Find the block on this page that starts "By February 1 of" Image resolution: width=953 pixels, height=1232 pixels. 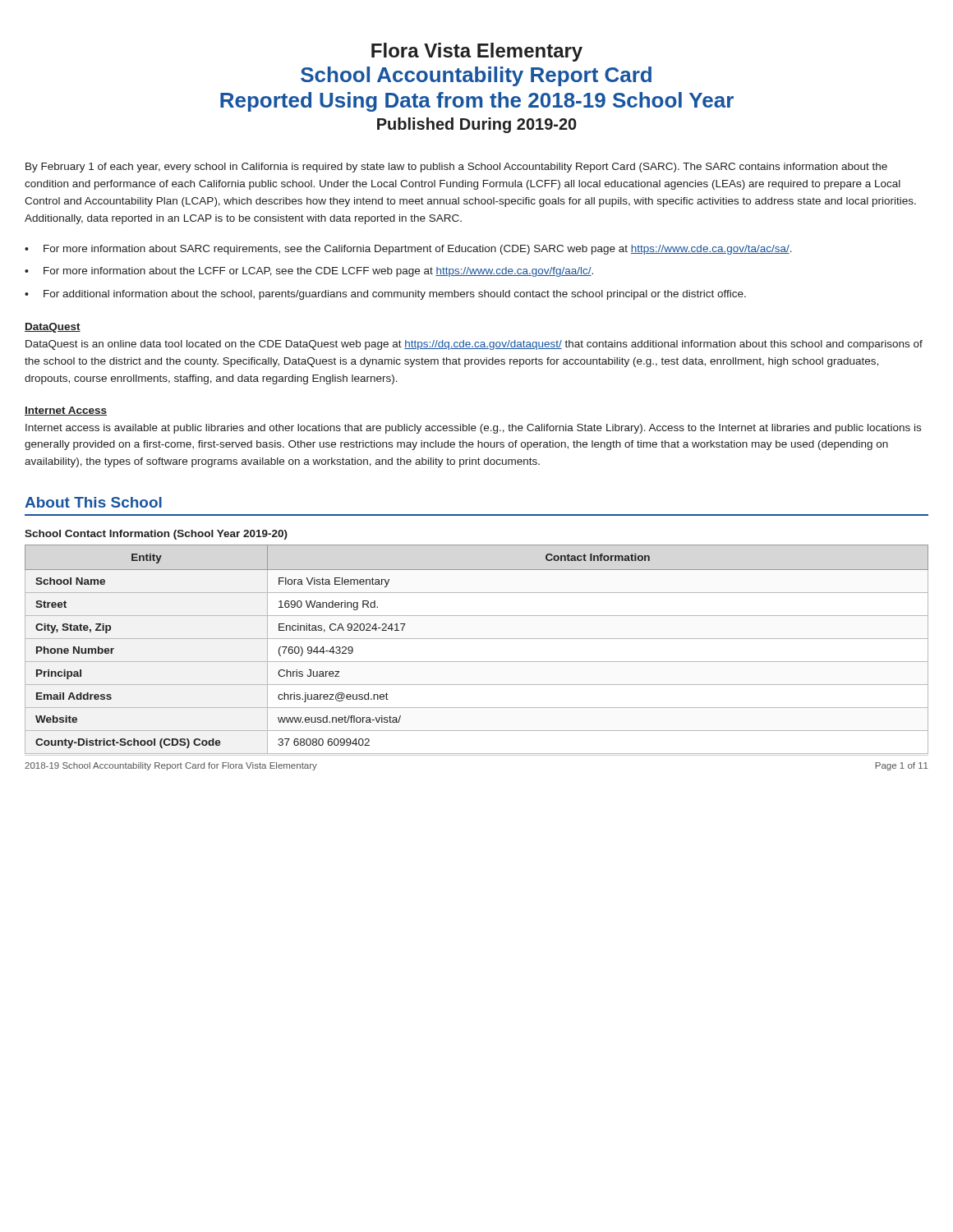tap(471, 192)
